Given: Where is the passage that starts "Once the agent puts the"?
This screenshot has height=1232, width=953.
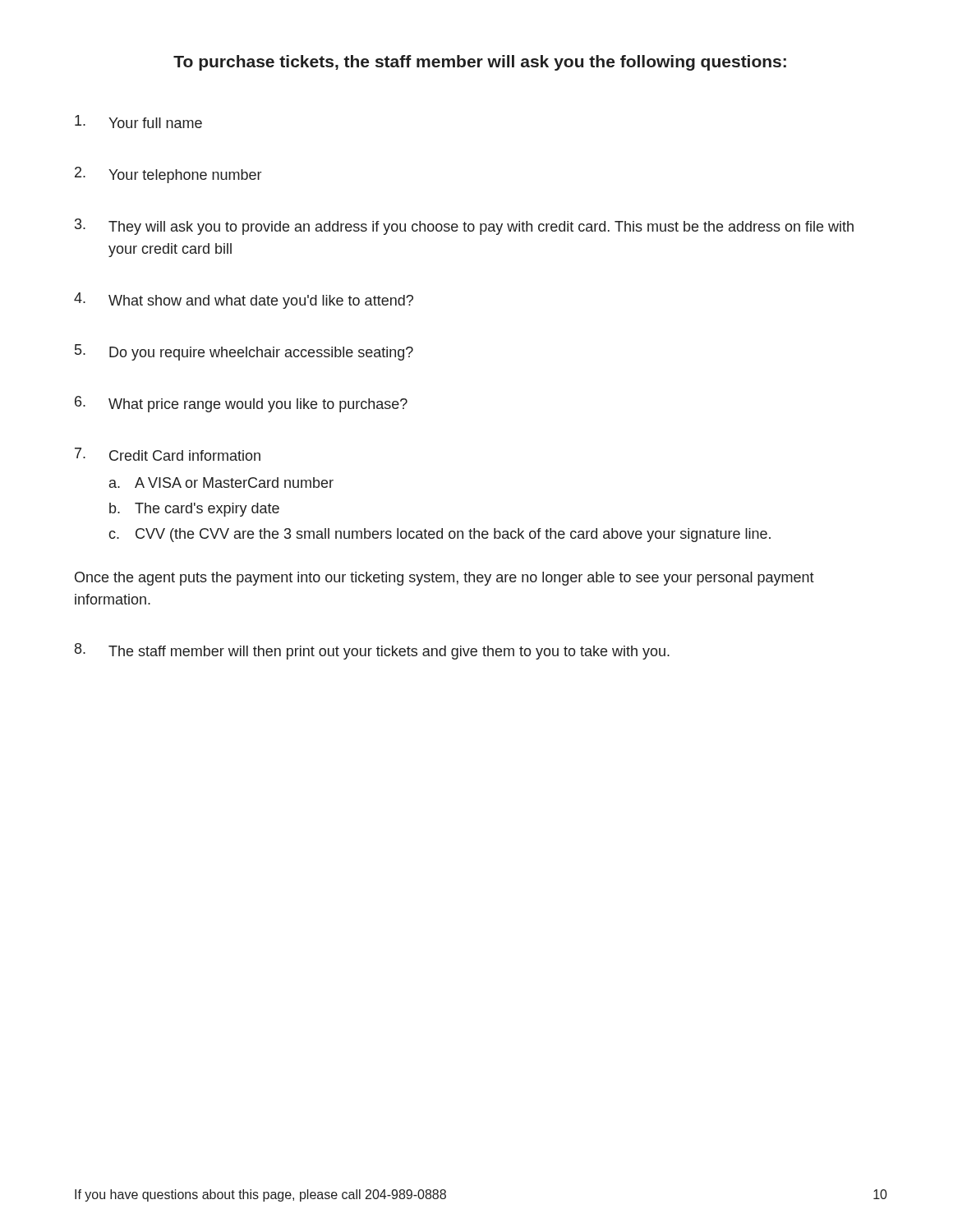Looking at the screenshot, I should coord(444,589).
